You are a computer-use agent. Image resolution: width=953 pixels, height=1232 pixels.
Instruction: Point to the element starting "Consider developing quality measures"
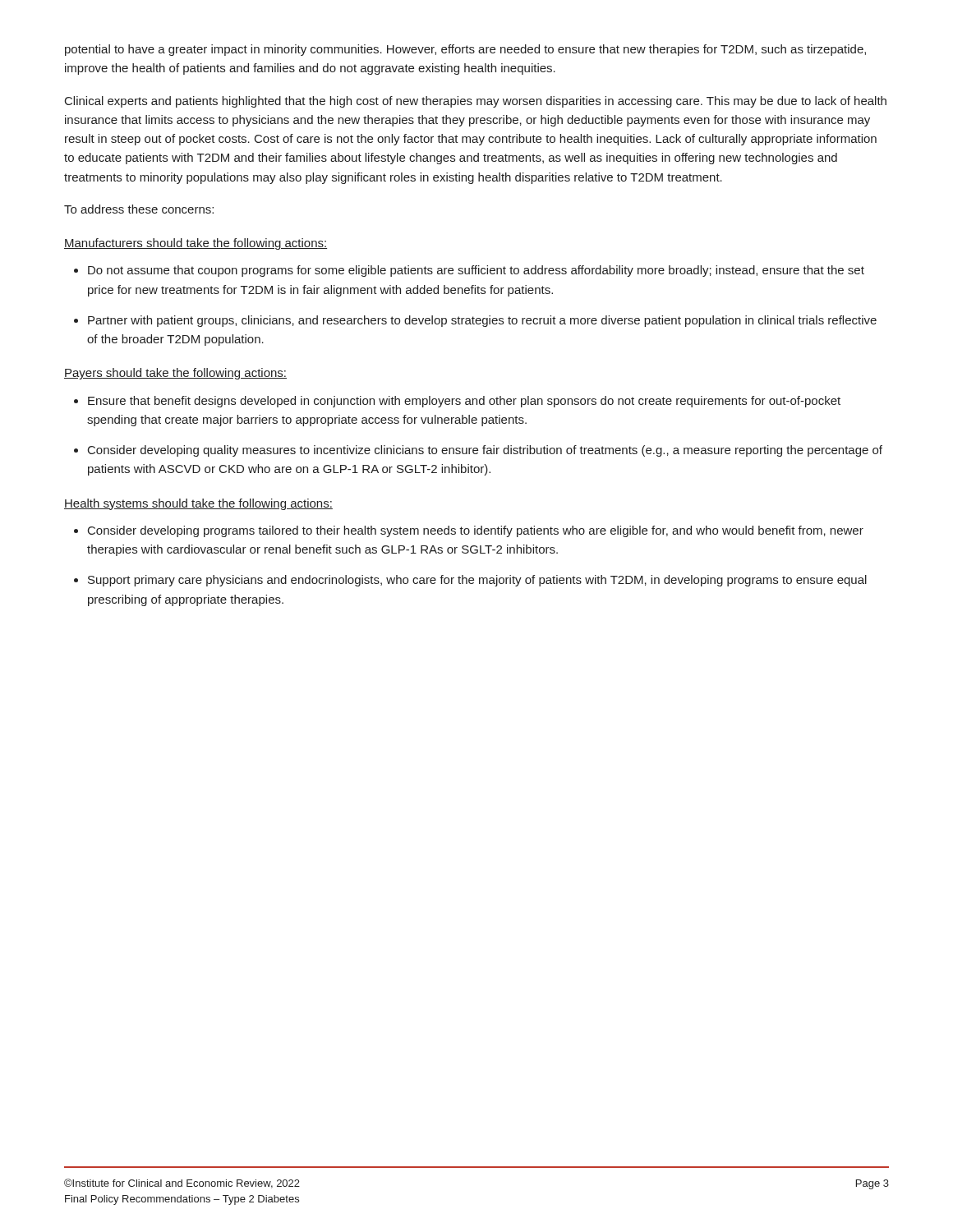485,459
